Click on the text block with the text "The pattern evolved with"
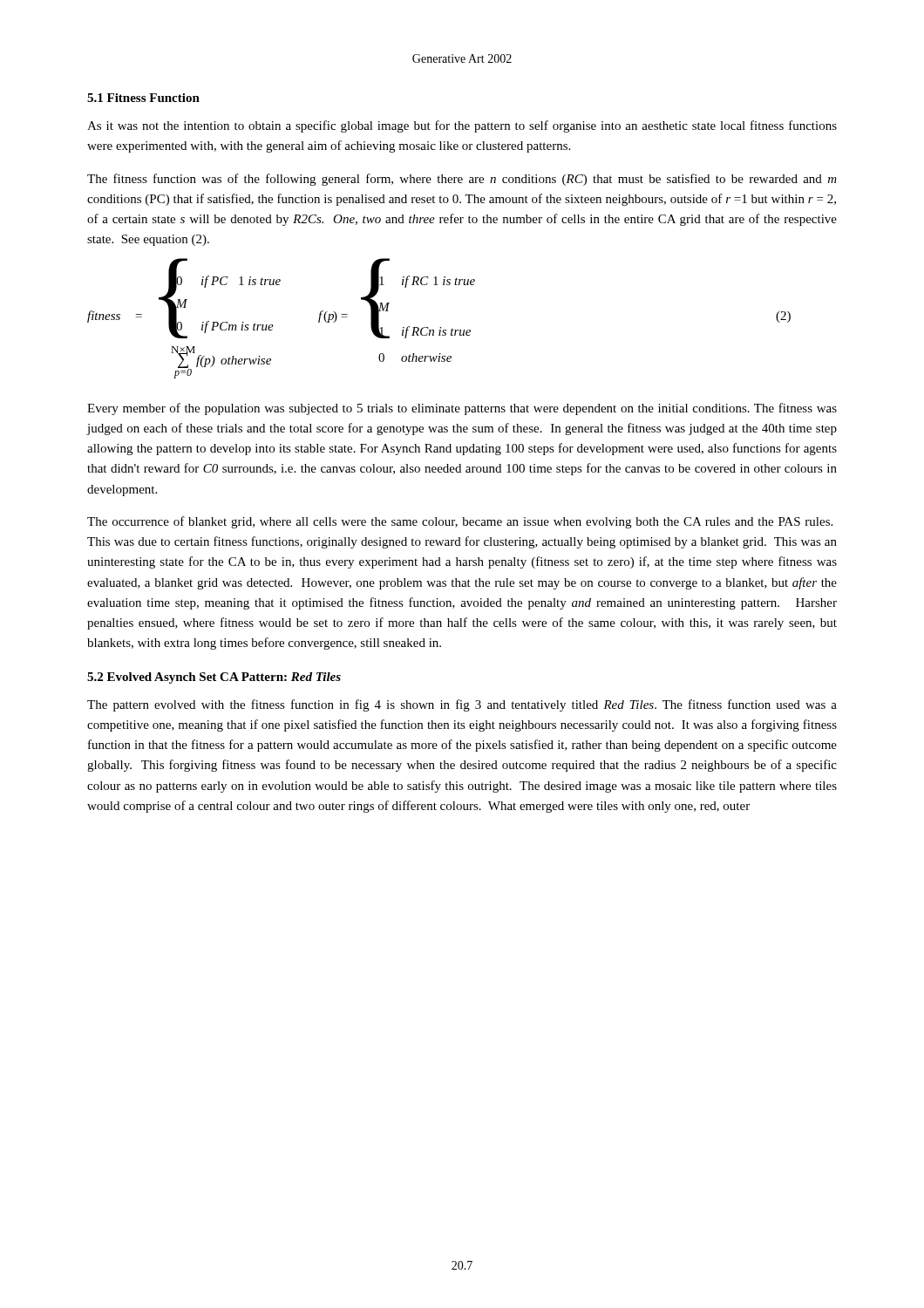924x1308 pixels. 462,755
